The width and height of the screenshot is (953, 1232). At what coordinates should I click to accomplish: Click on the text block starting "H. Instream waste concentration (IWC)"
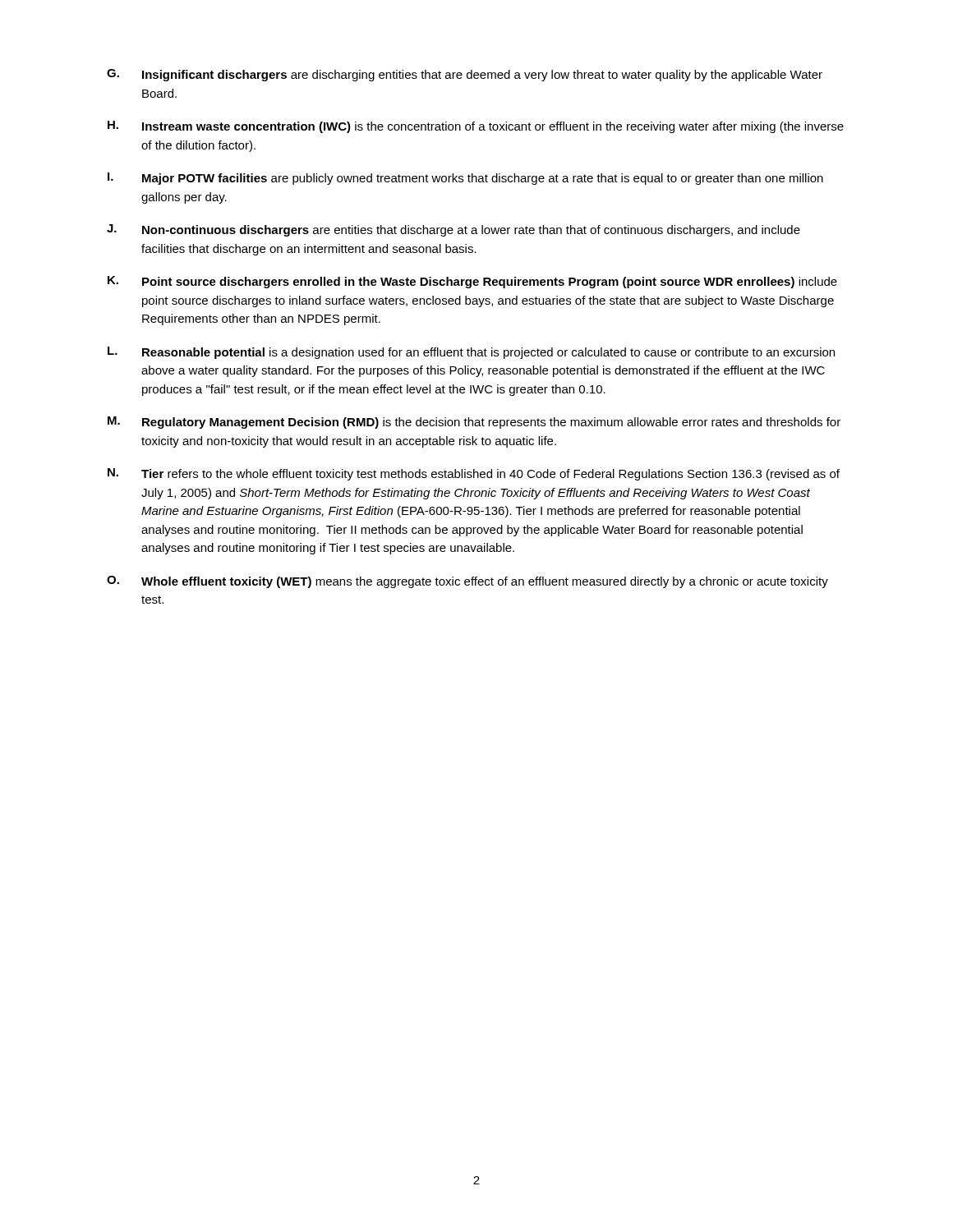(476, 136)
